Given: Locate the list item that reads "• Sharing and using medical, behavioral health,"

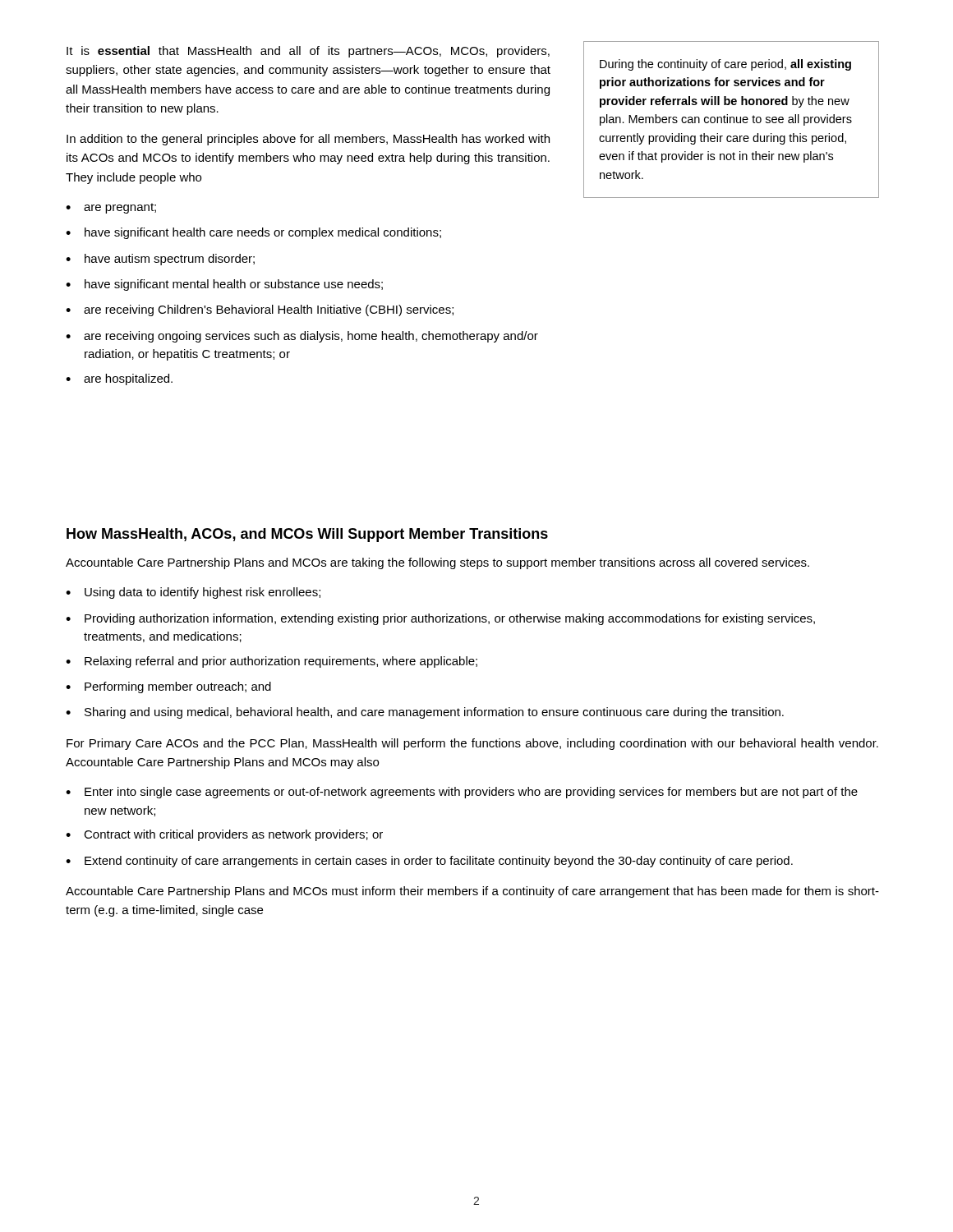Looking at the screenshot, I should (472, 713).
